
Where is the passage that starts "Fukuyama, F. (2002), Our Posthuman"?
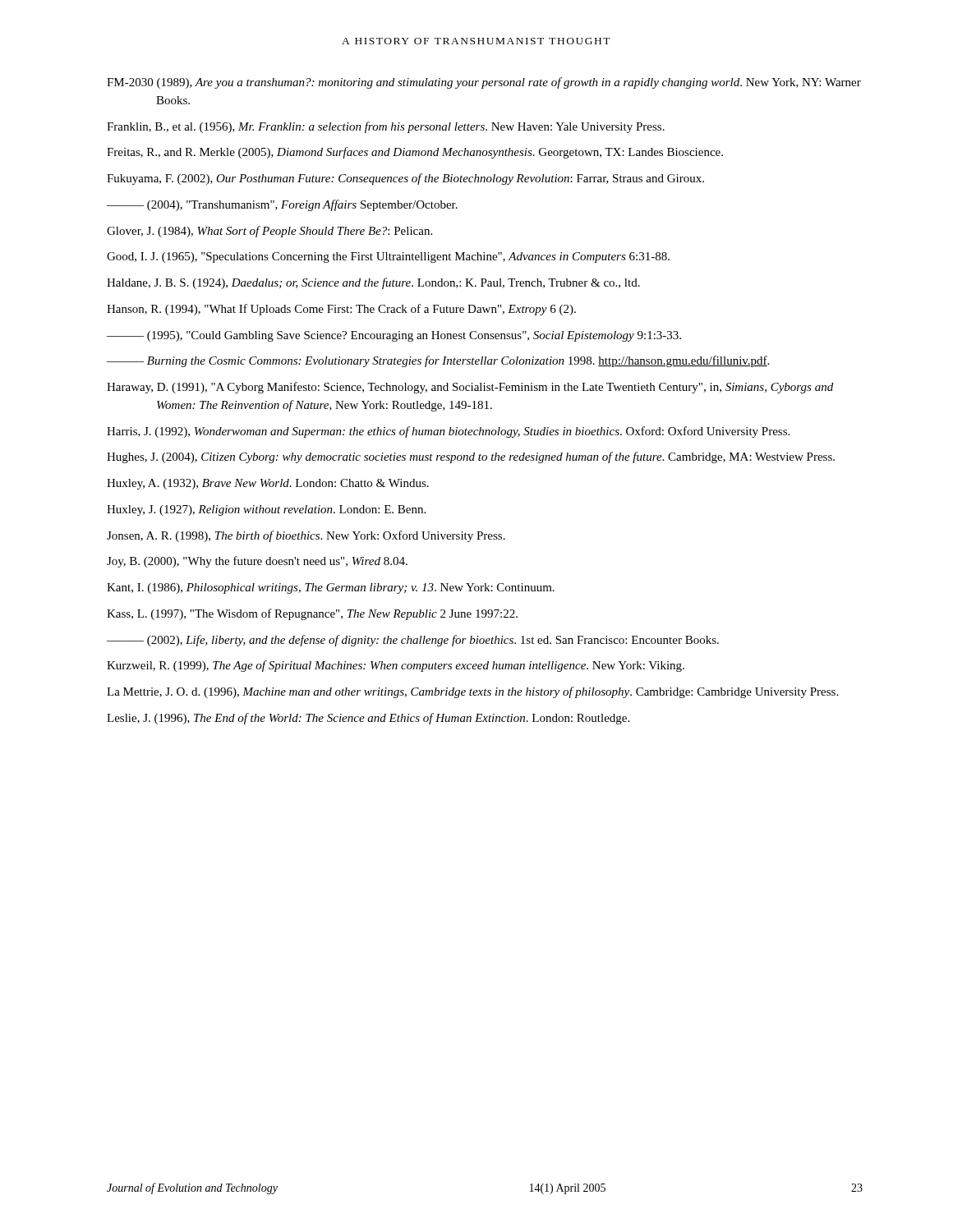click(406, 178)
